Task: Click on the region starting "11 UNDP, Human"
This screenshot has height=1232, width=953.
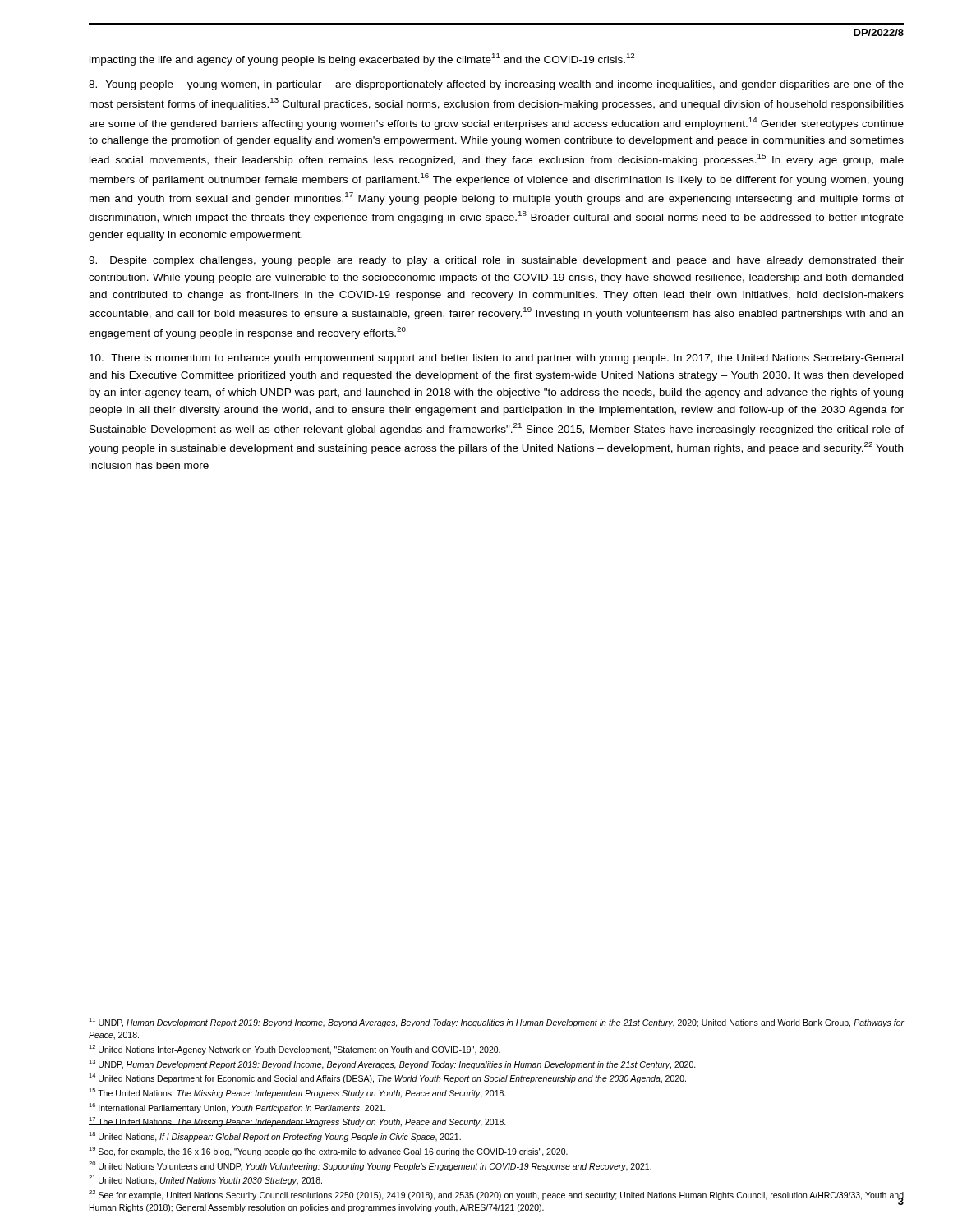Action: click(496, 1028)
